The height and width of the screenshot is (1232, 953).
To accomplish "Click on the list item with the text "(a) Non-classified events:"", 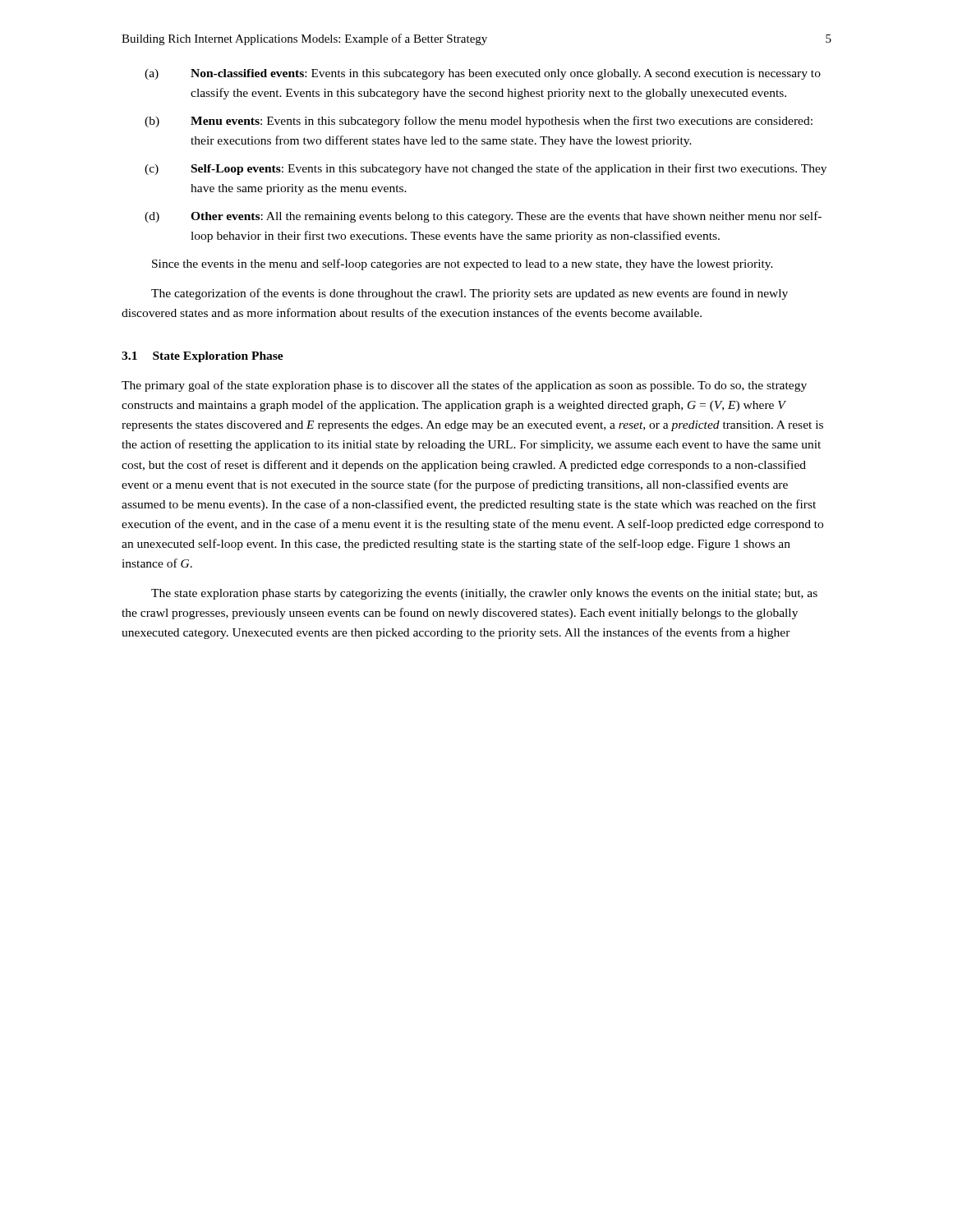I will coord(476,83).
